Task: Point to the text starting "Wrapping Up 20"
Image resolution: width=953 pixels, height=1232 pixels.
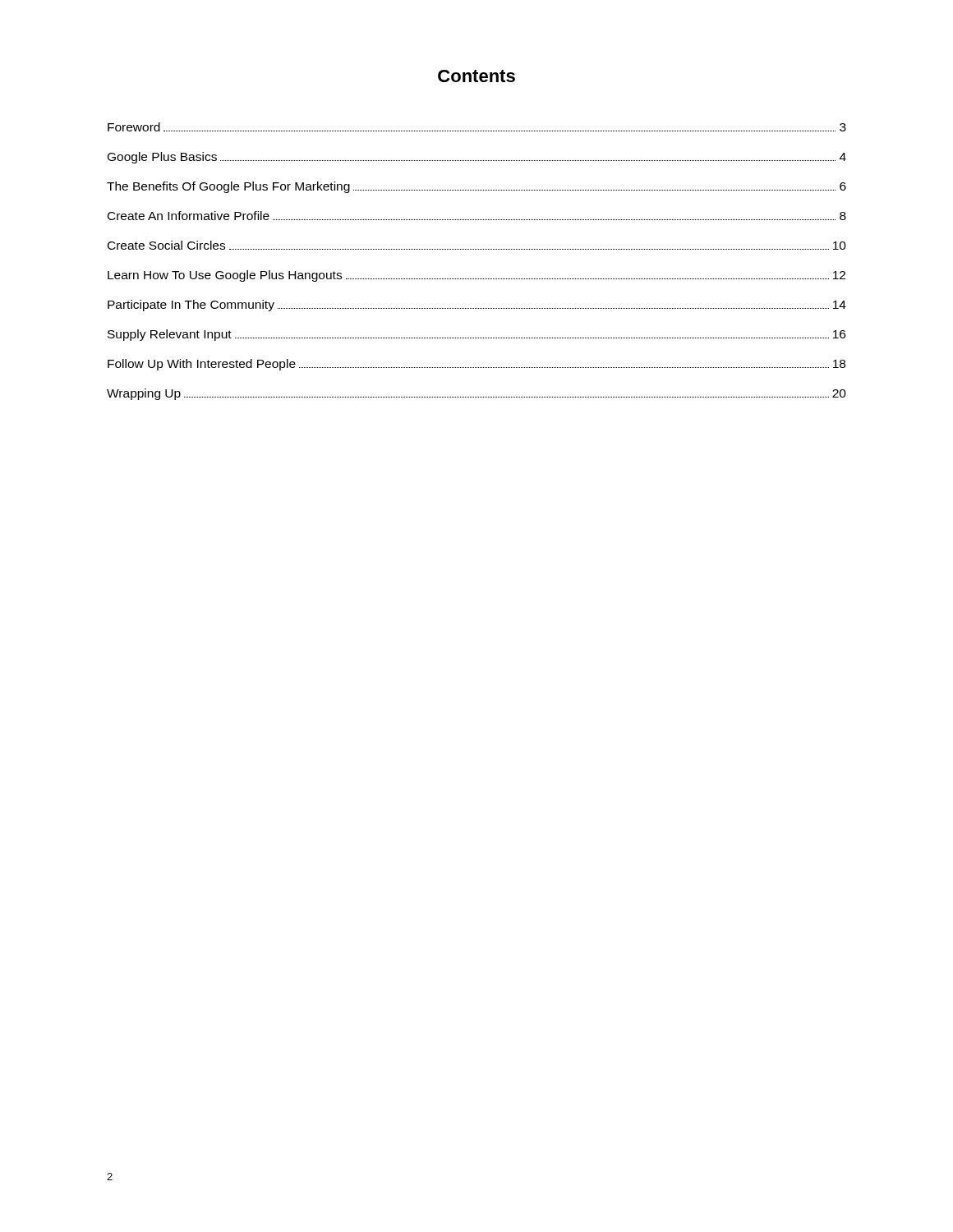Action: (476, 393)
